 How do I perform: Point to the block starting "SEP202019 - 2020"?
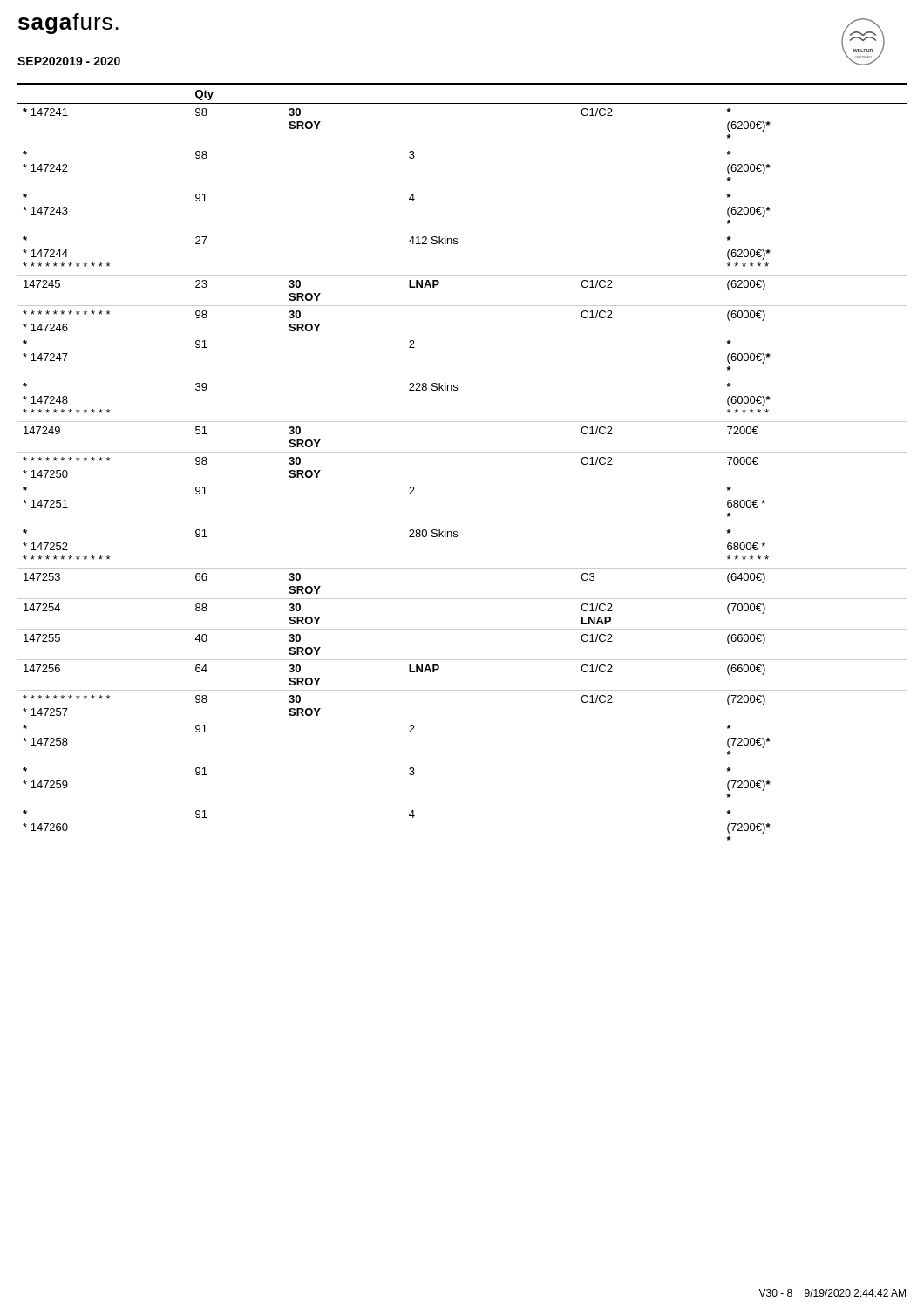coord(69,61)
